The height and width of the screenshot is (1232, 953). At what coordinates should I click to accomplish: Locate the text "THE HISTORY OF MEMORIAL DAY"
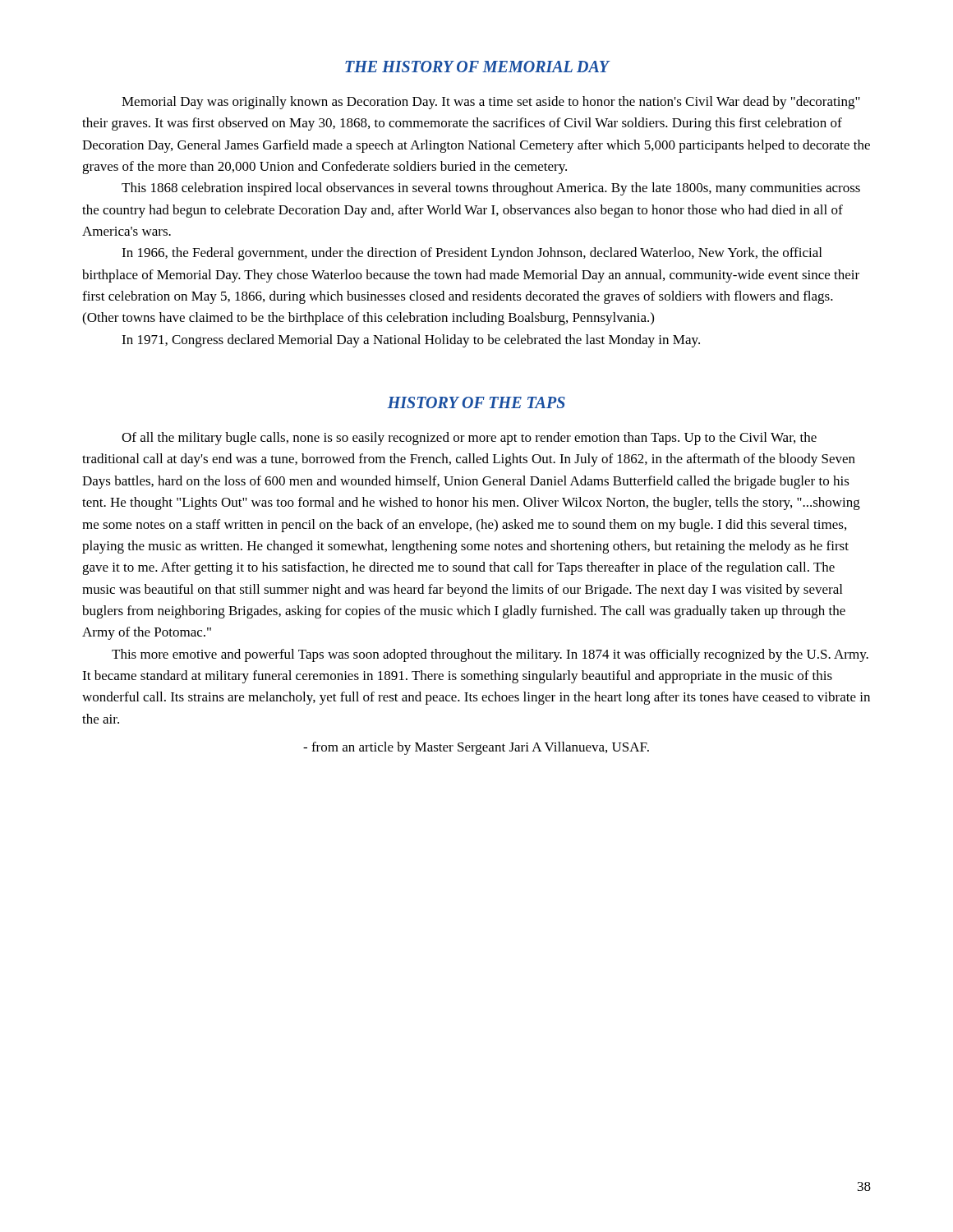click(476, 67)
